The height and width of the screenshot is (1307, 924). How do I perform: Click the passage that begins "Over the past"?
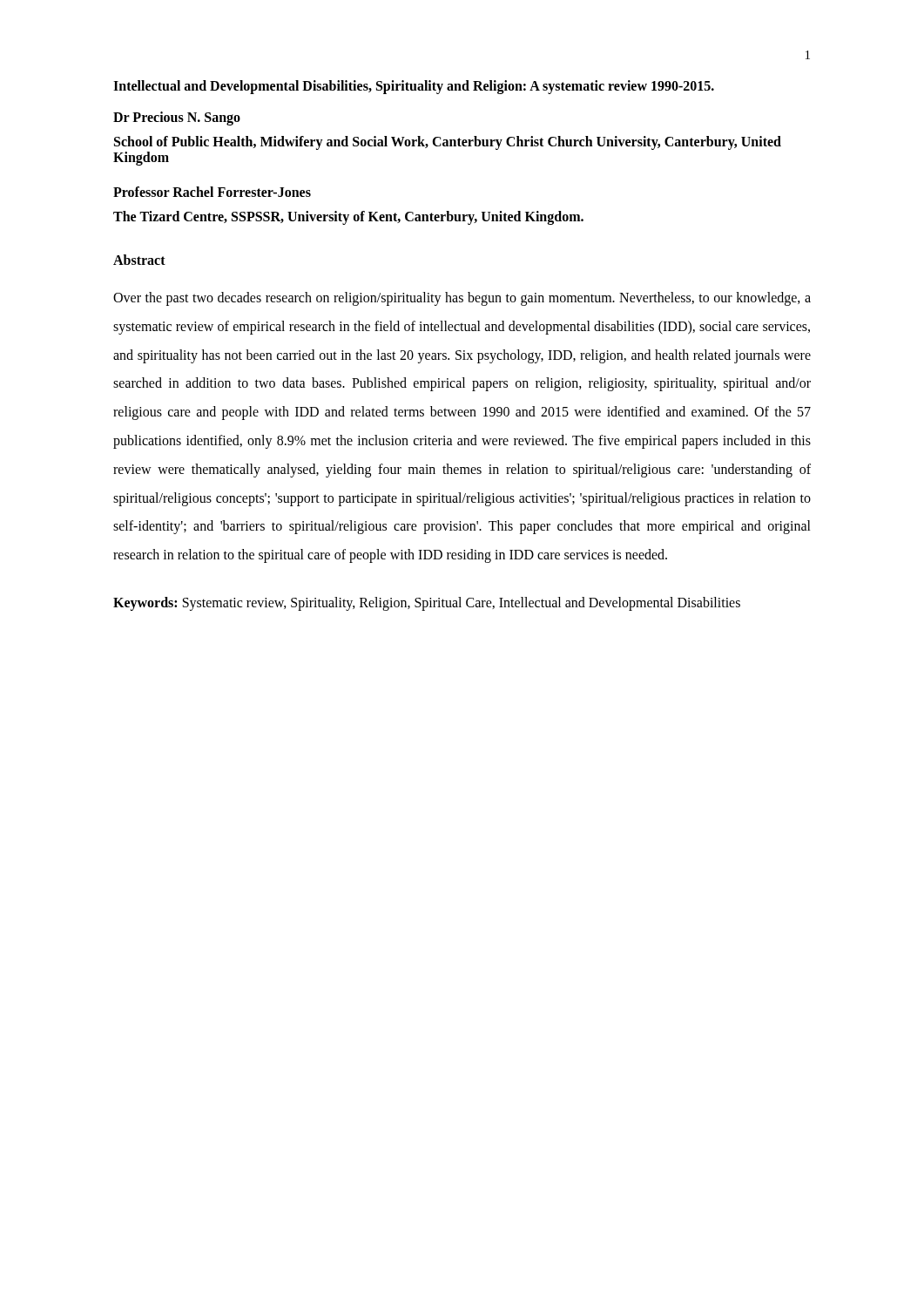coord(462,426)
